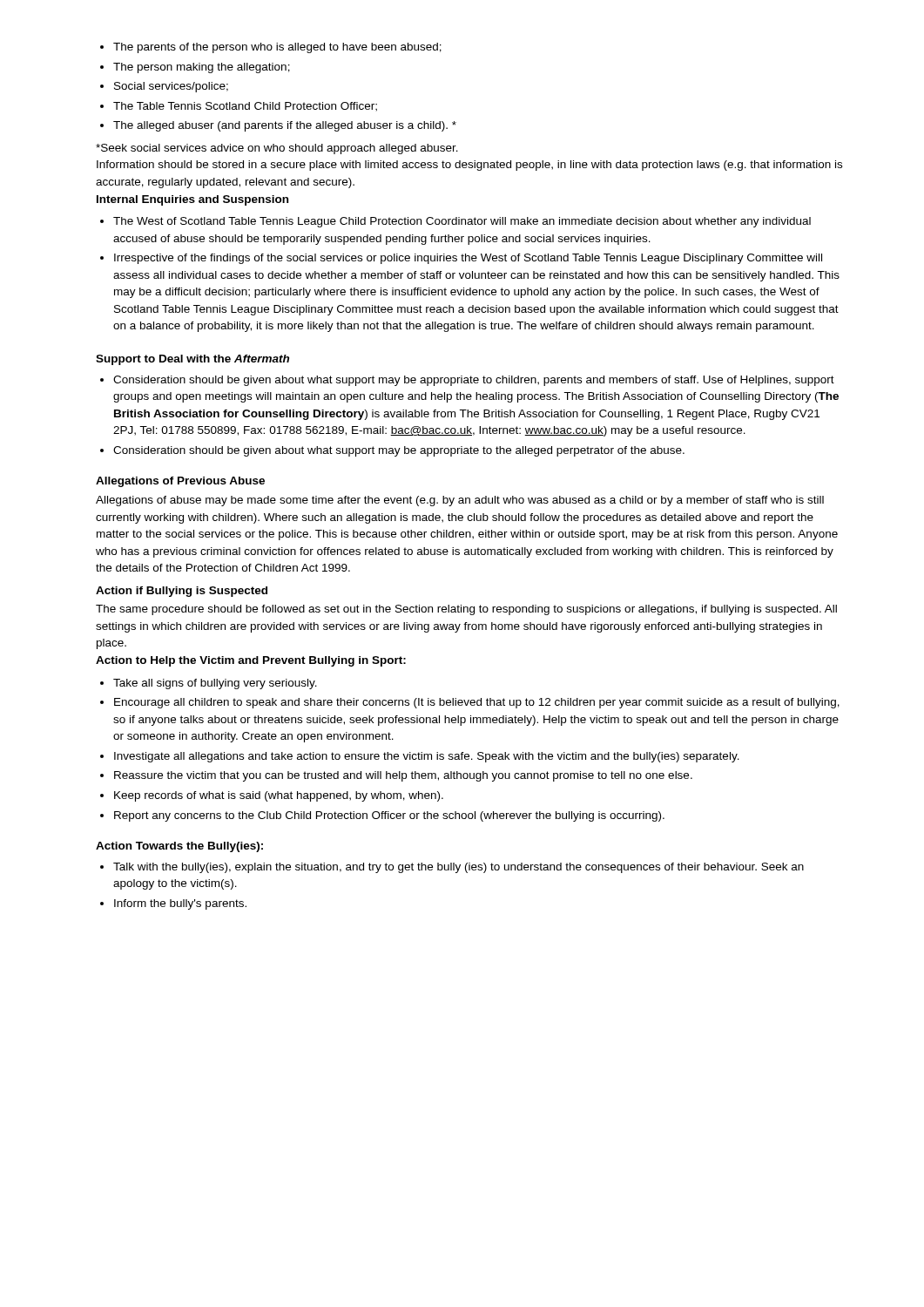Select the text block starting "The alleged abuser (and parents if the alleged"
Image resolution: width=924 pixels, height=1307 pixels.
285,126
